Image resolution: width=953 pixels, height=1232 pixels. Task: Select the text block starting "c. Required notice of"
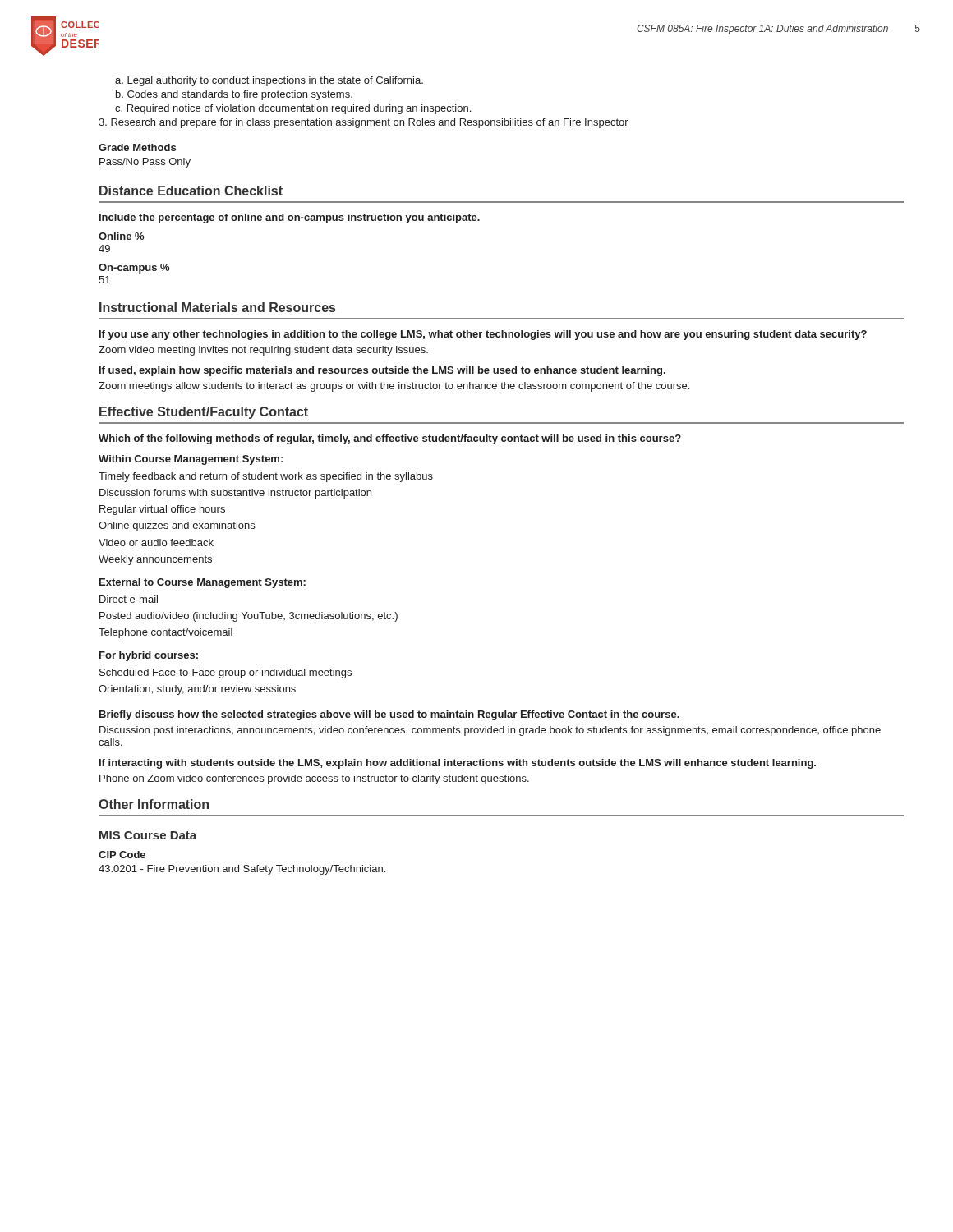[x=293, y=108]
